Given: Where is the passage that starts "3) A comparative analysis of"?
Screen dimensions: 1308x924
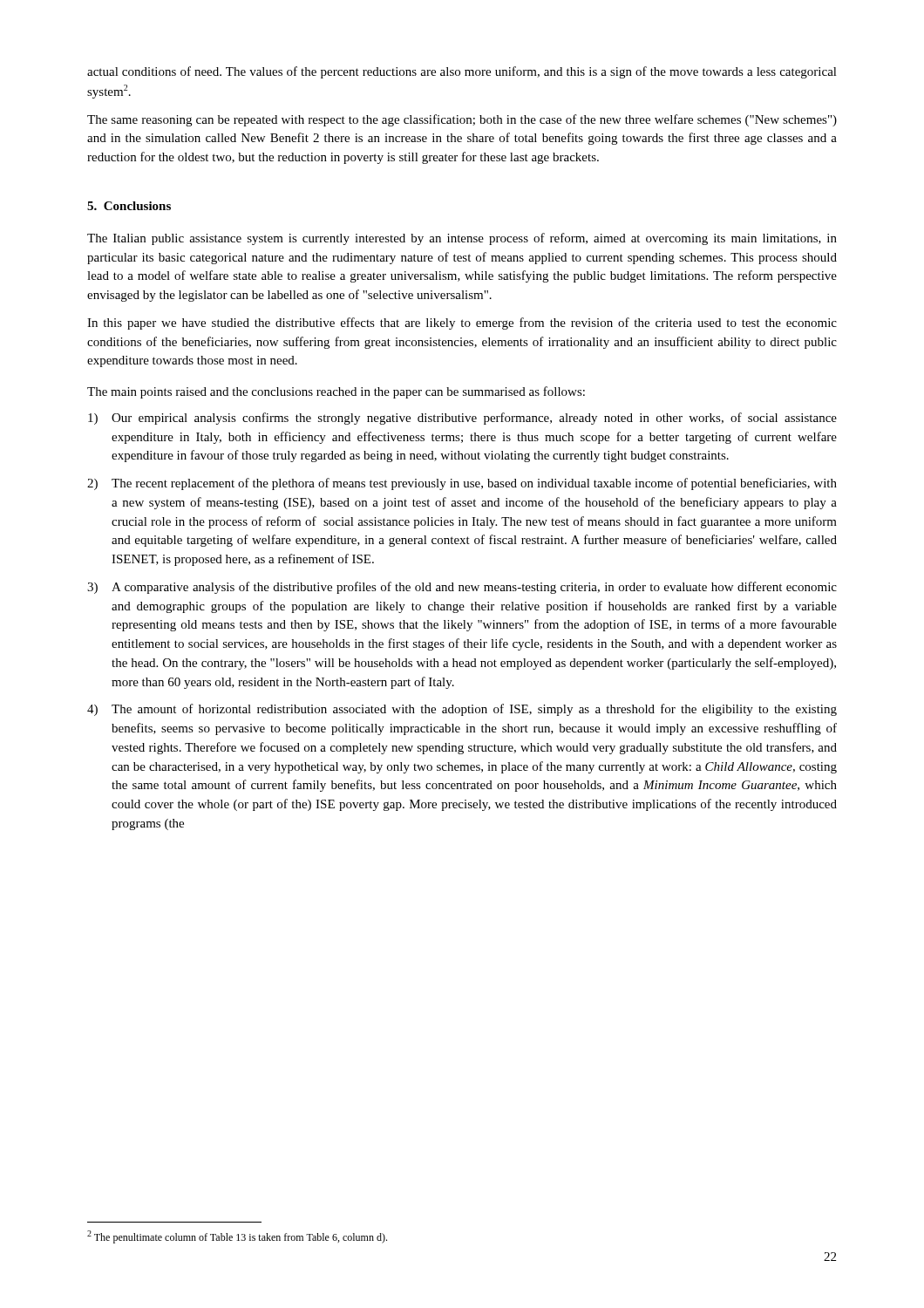Looking at the screenshot, I should [x=462, y=635].
